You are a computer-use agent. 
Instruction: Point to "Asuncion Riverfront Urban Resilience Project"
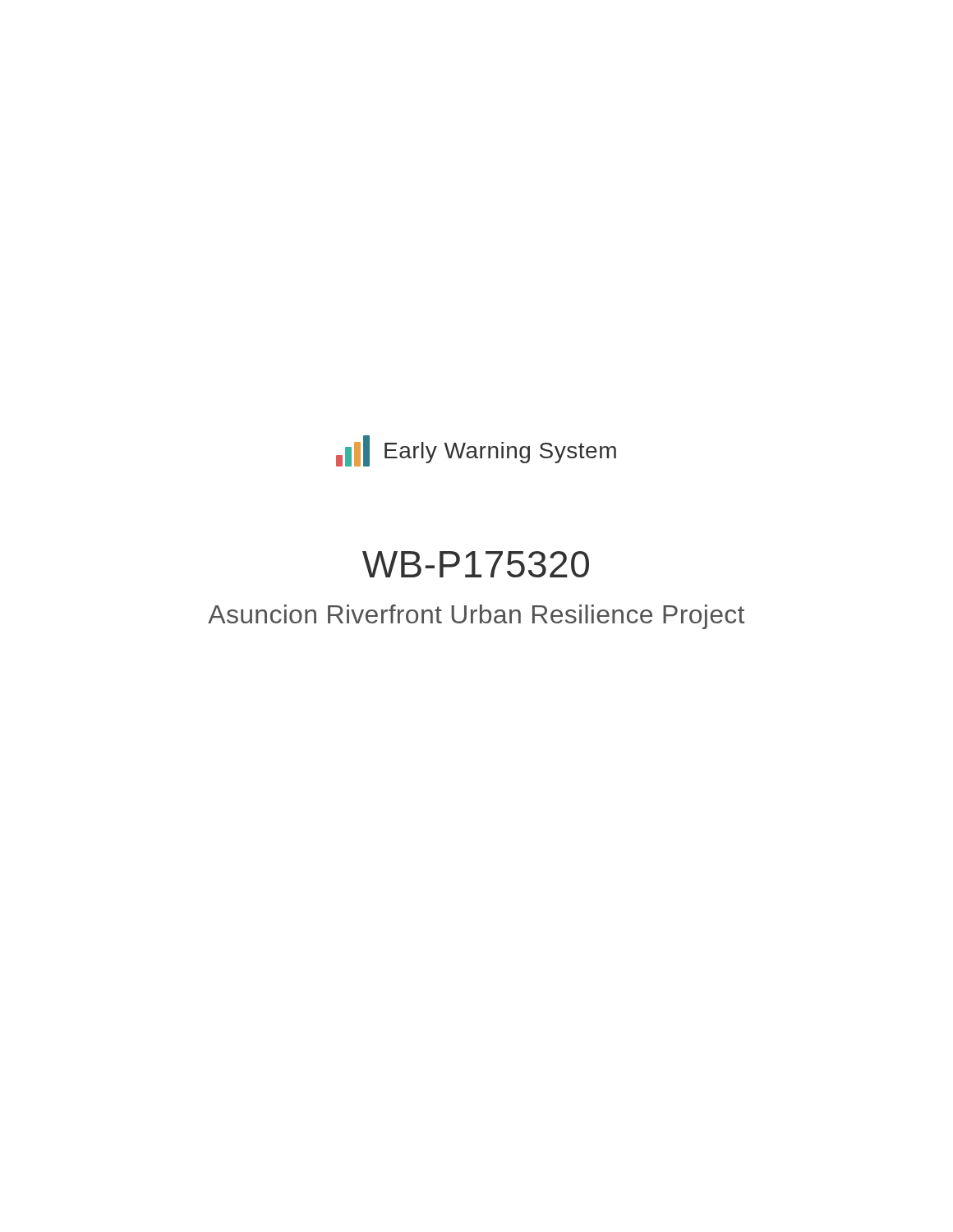tap(476, 614)
